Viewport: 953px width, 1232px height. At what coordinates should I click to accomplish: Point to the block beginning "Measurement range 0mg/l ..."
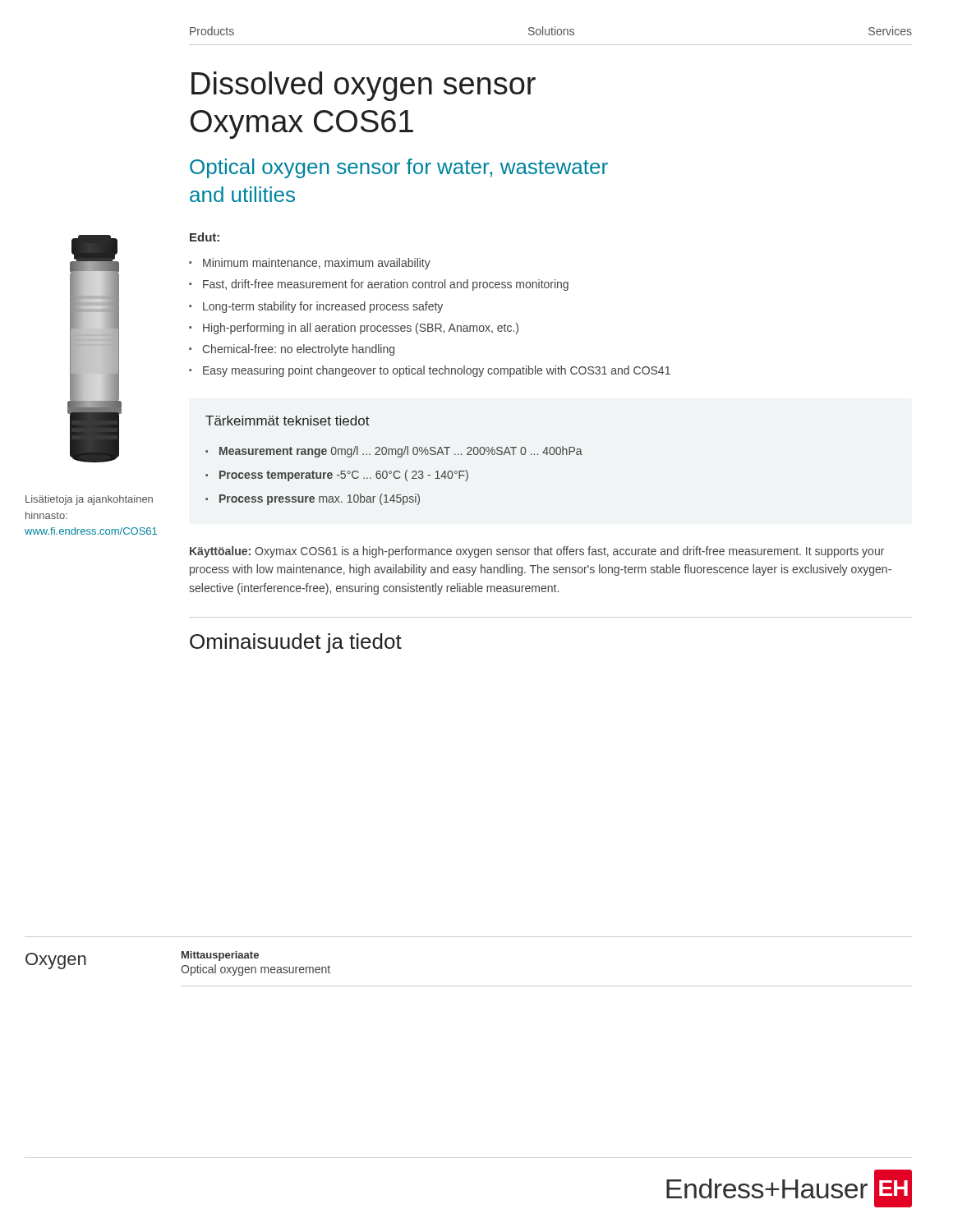[x=400, y=451]
